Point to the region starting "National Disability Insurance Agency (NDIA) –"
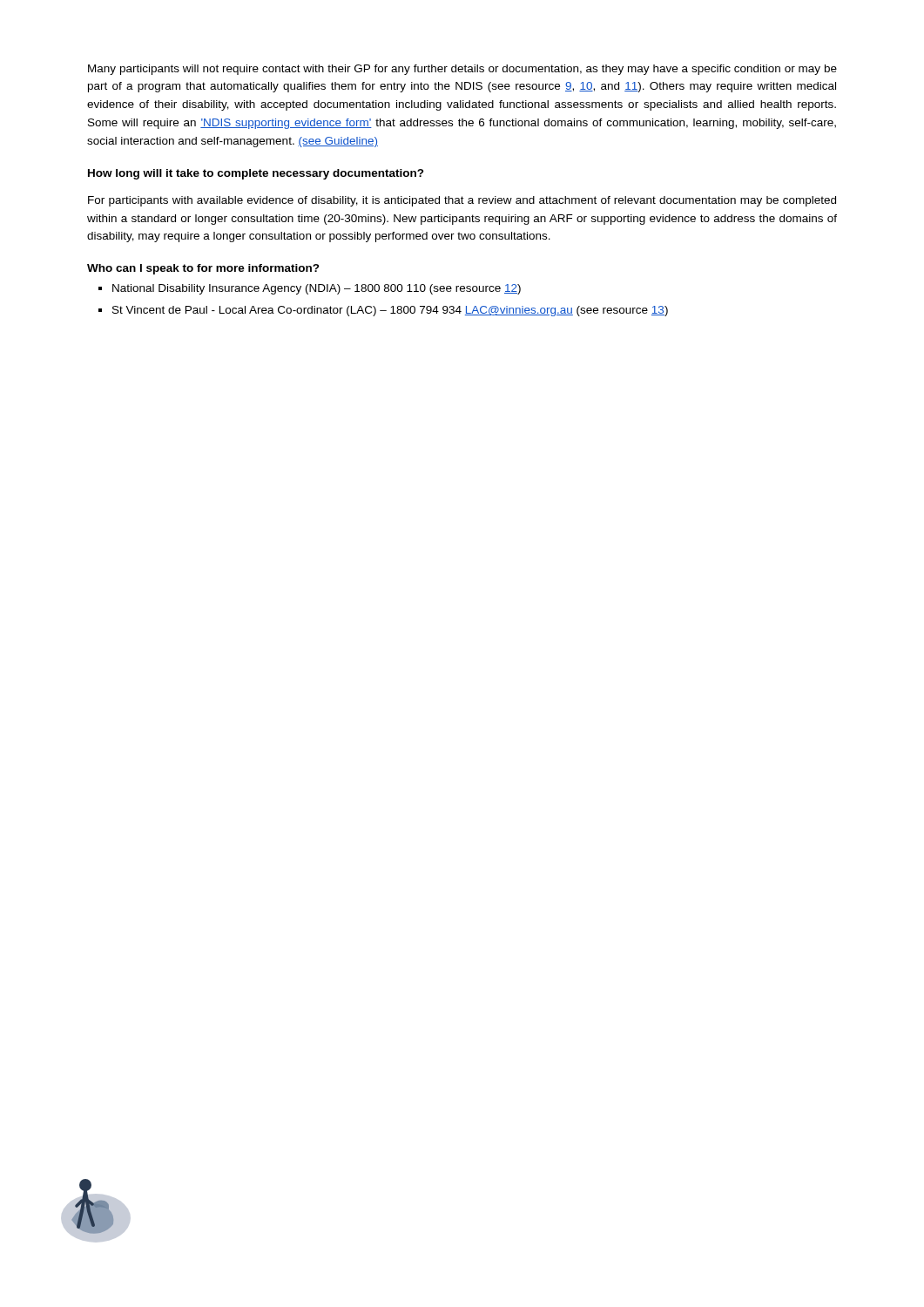Image resolution: width=924 pixels, height=1307 pixels. click(x=316, y=288)
